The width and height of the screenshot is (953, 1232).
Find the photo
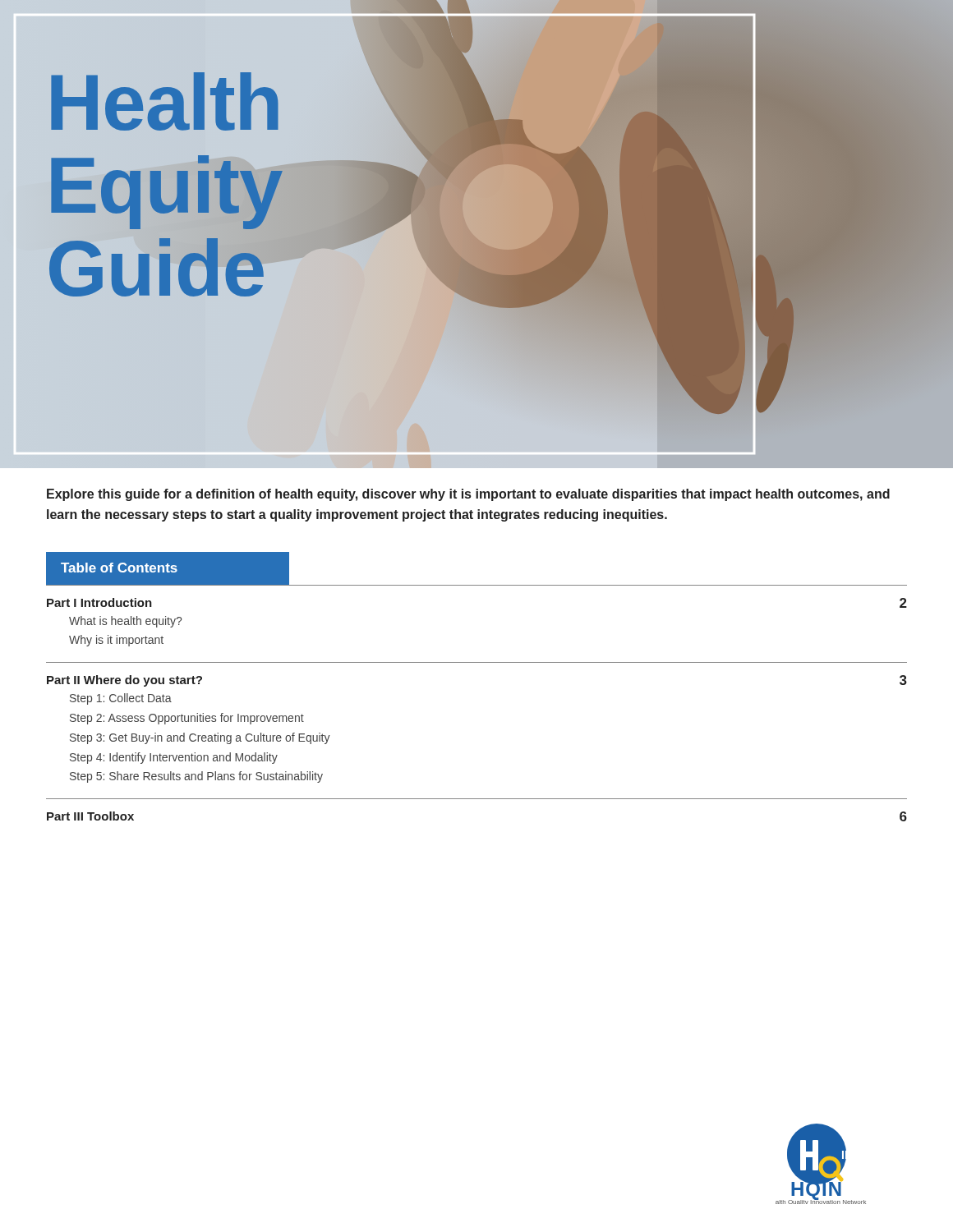click(x=476, y=234)
